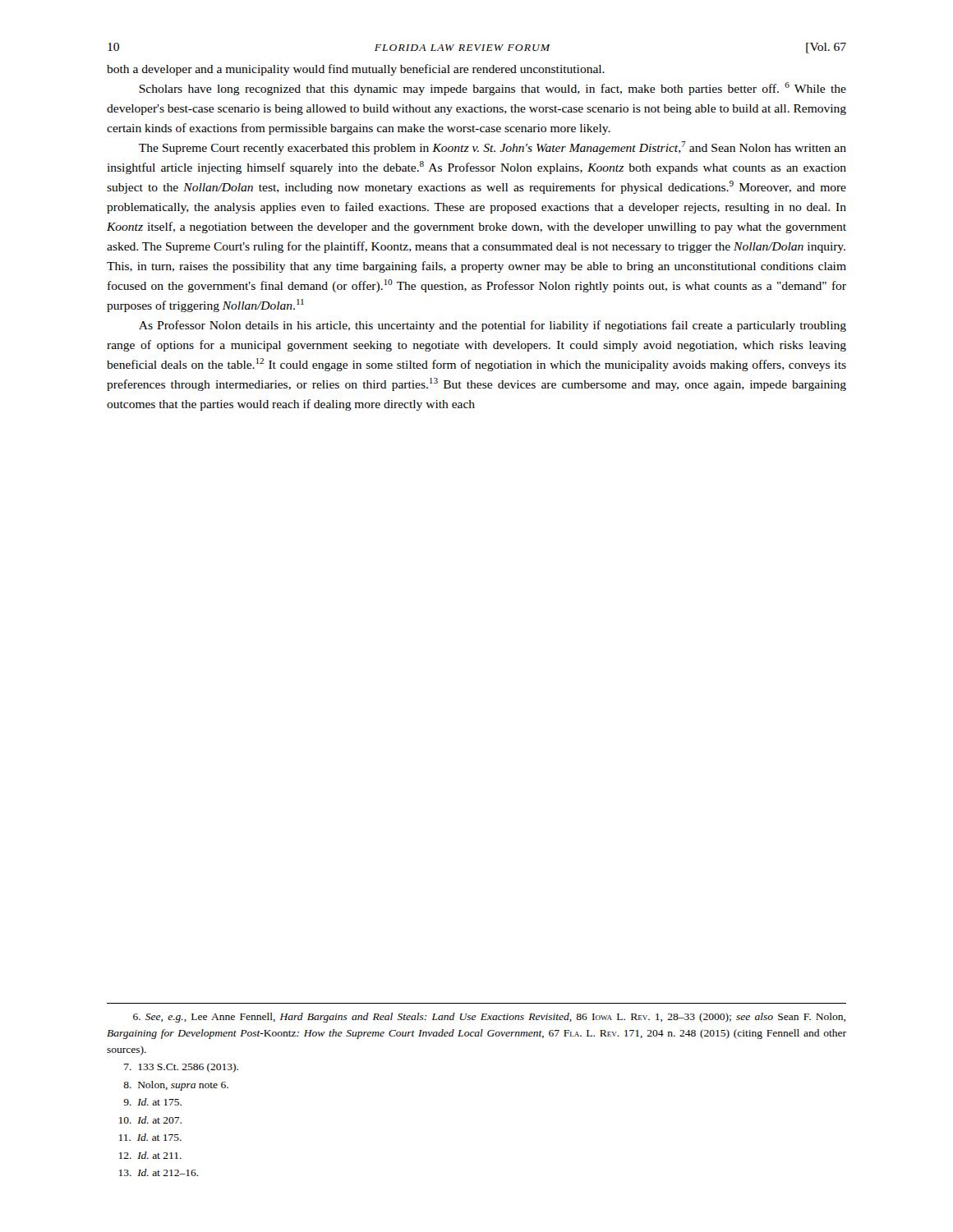
Task: Point to "Id. at 207."
Action: coord(145,1120)
